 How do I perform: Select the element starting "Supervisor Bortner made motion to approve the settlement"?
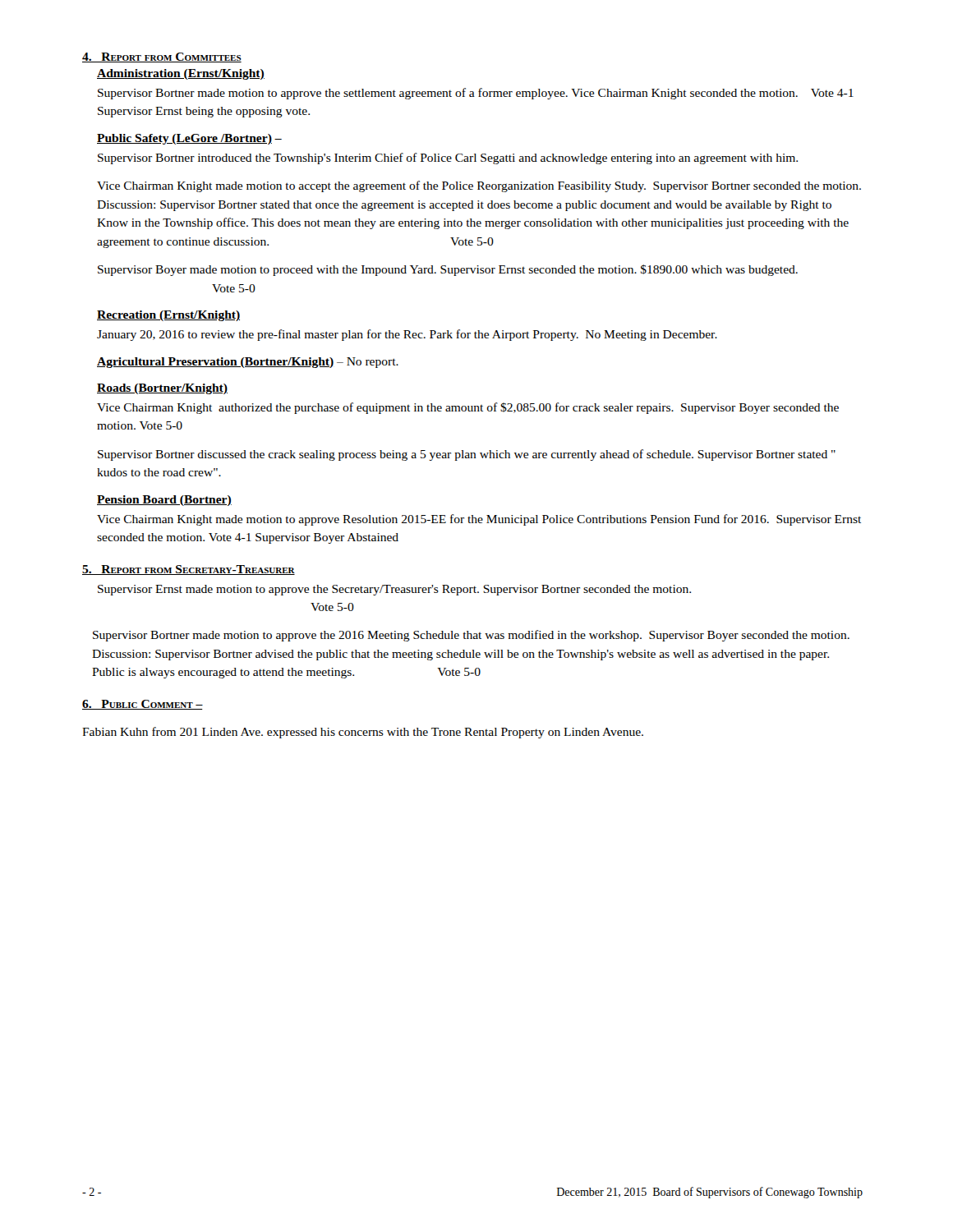(475, 102)
